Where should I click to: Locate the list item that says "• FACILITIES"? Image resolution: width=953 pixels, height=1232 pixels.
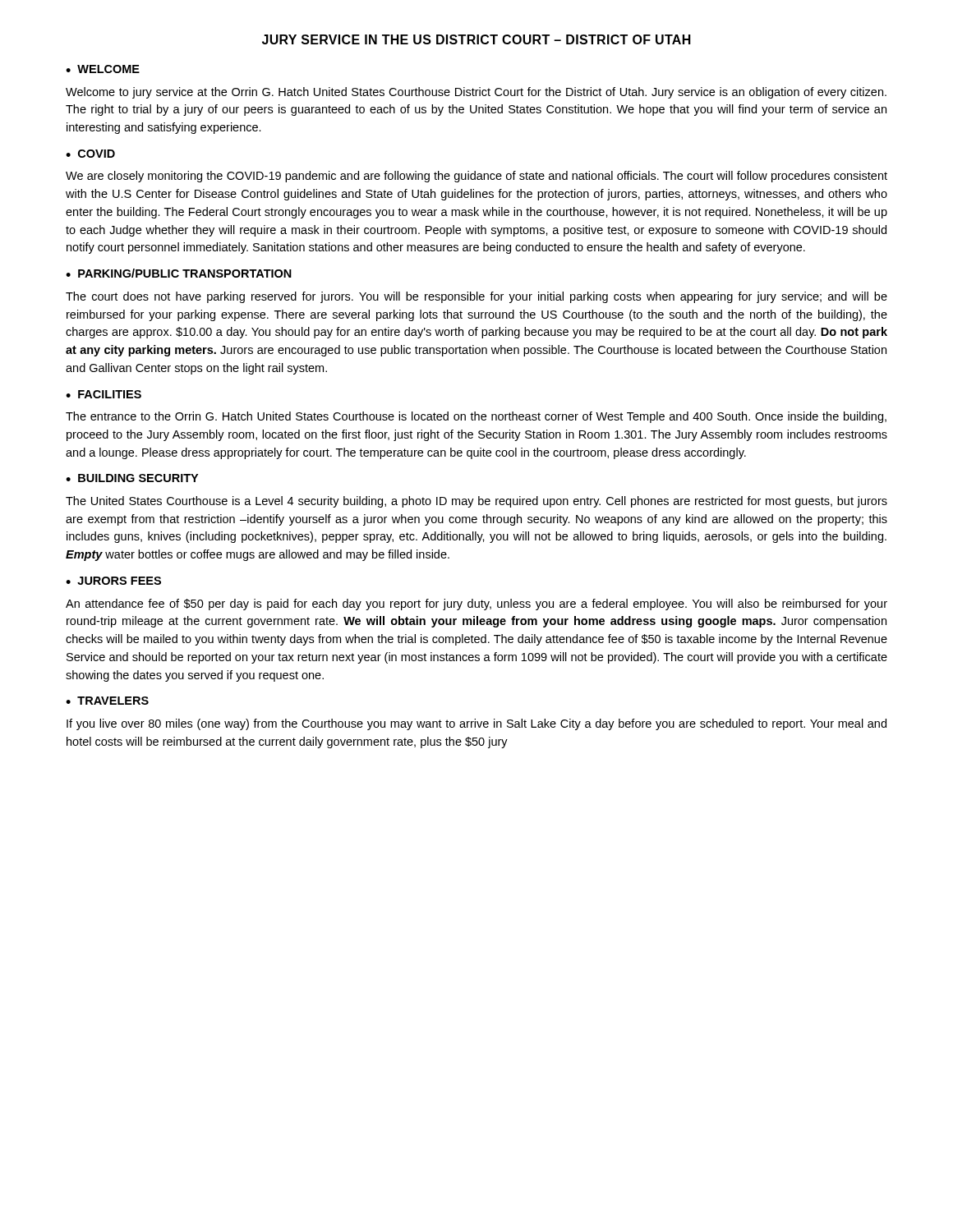pos(104,396)
